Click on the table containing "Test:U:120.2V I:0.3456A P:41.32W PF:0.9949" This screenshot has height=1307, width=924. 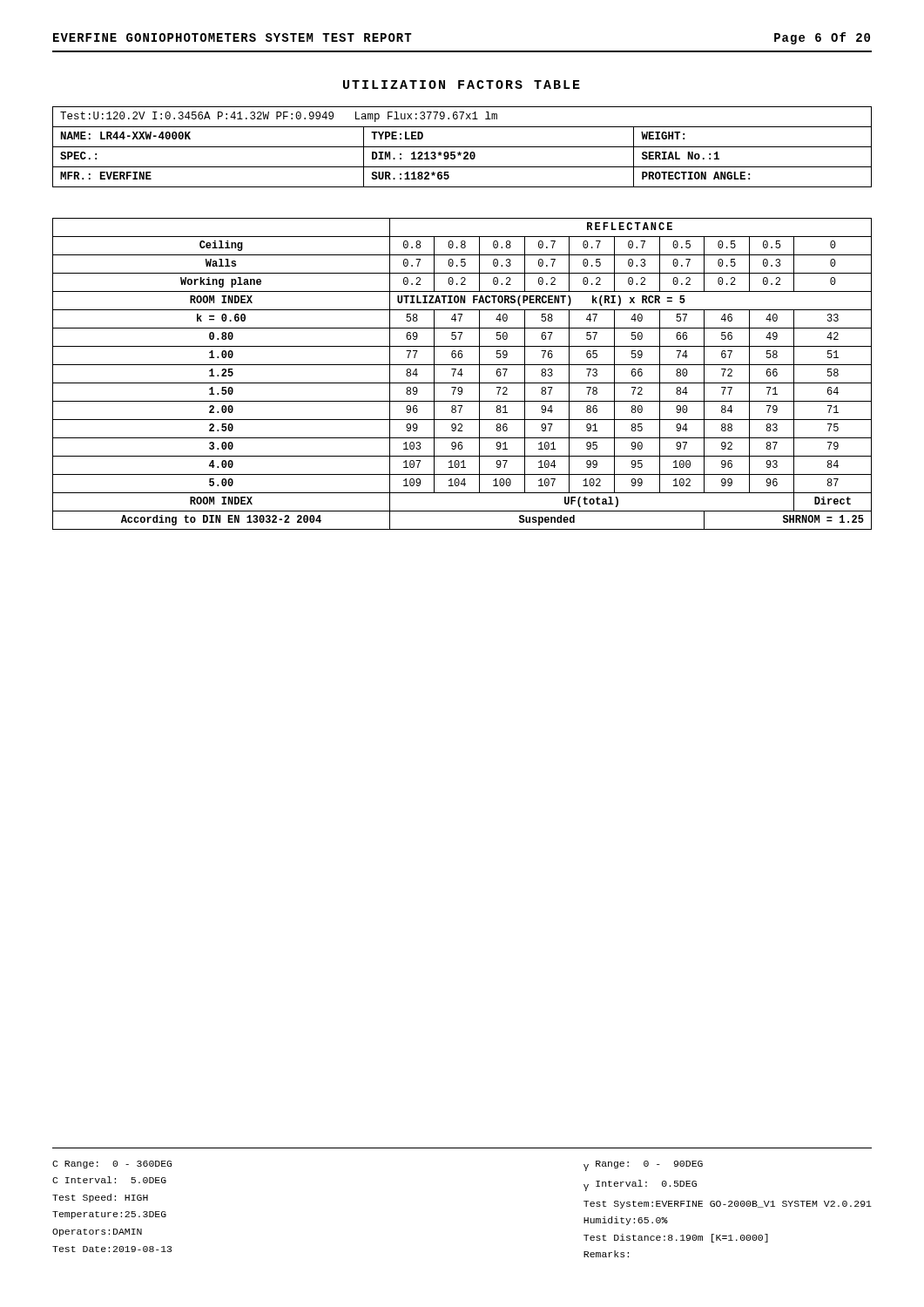(462, 147)
